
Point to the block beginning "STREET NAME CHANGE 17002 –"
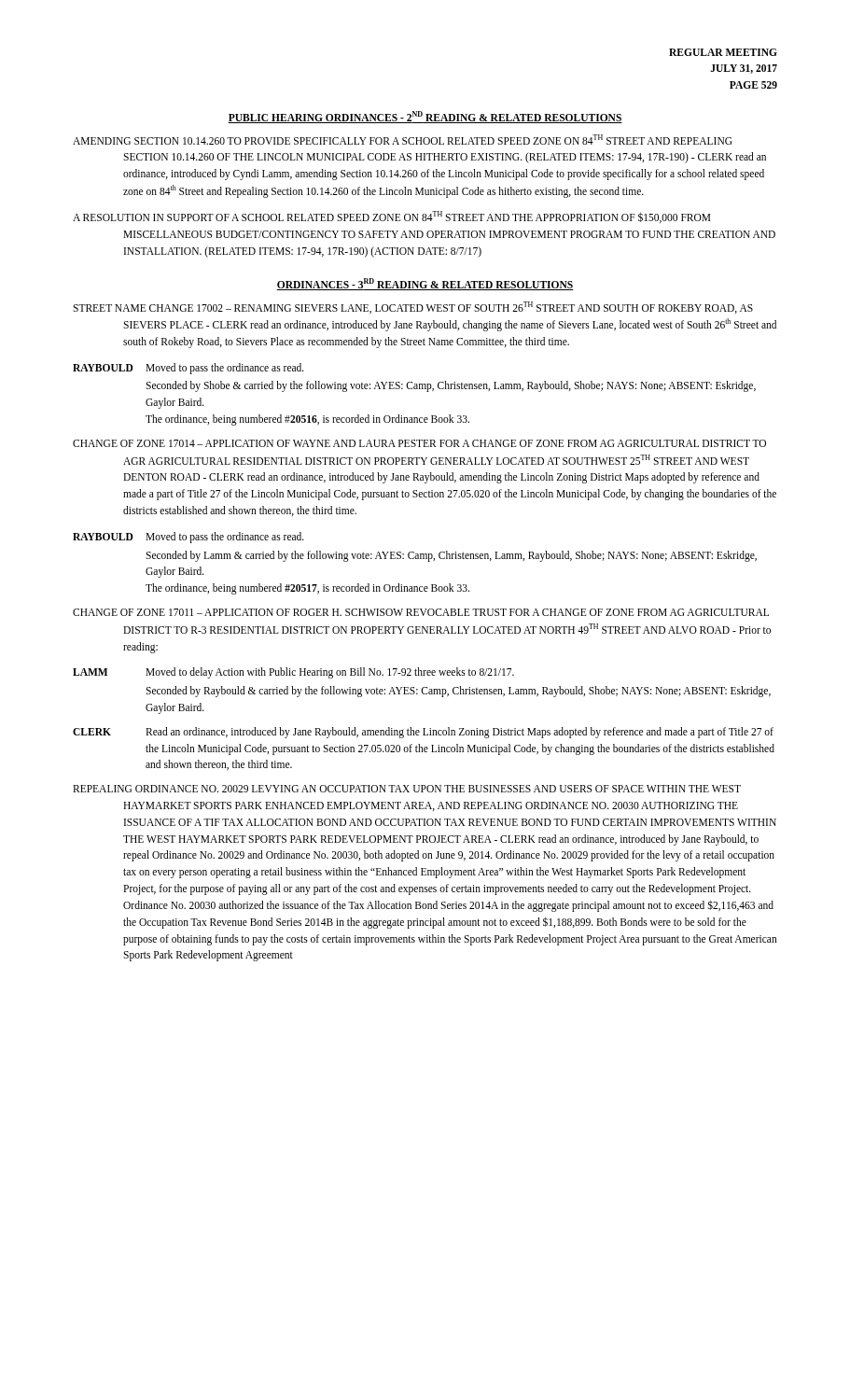tap(425, 324)
